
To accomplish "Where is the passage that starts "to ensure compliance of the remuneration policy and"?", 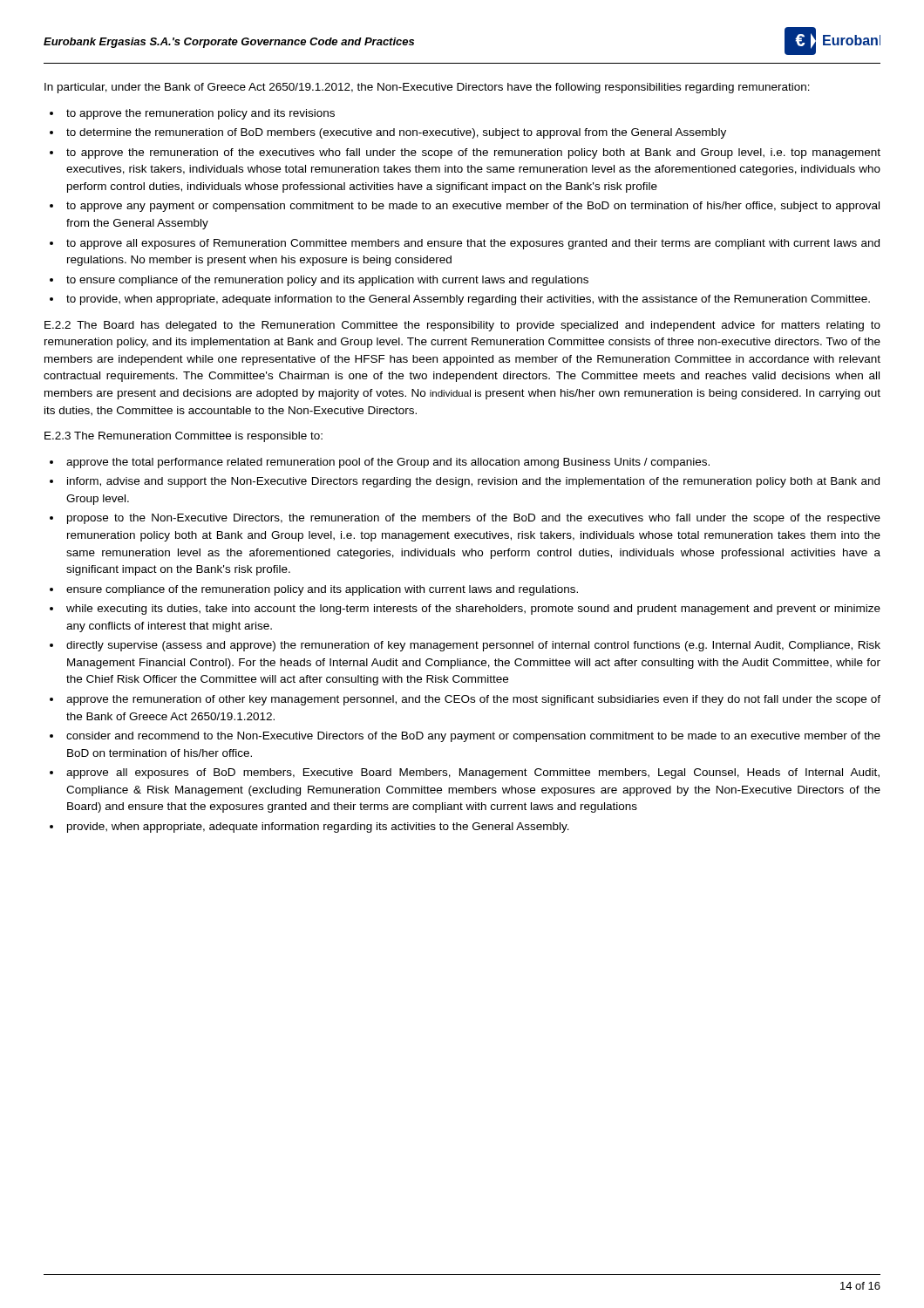I will 328,279.
